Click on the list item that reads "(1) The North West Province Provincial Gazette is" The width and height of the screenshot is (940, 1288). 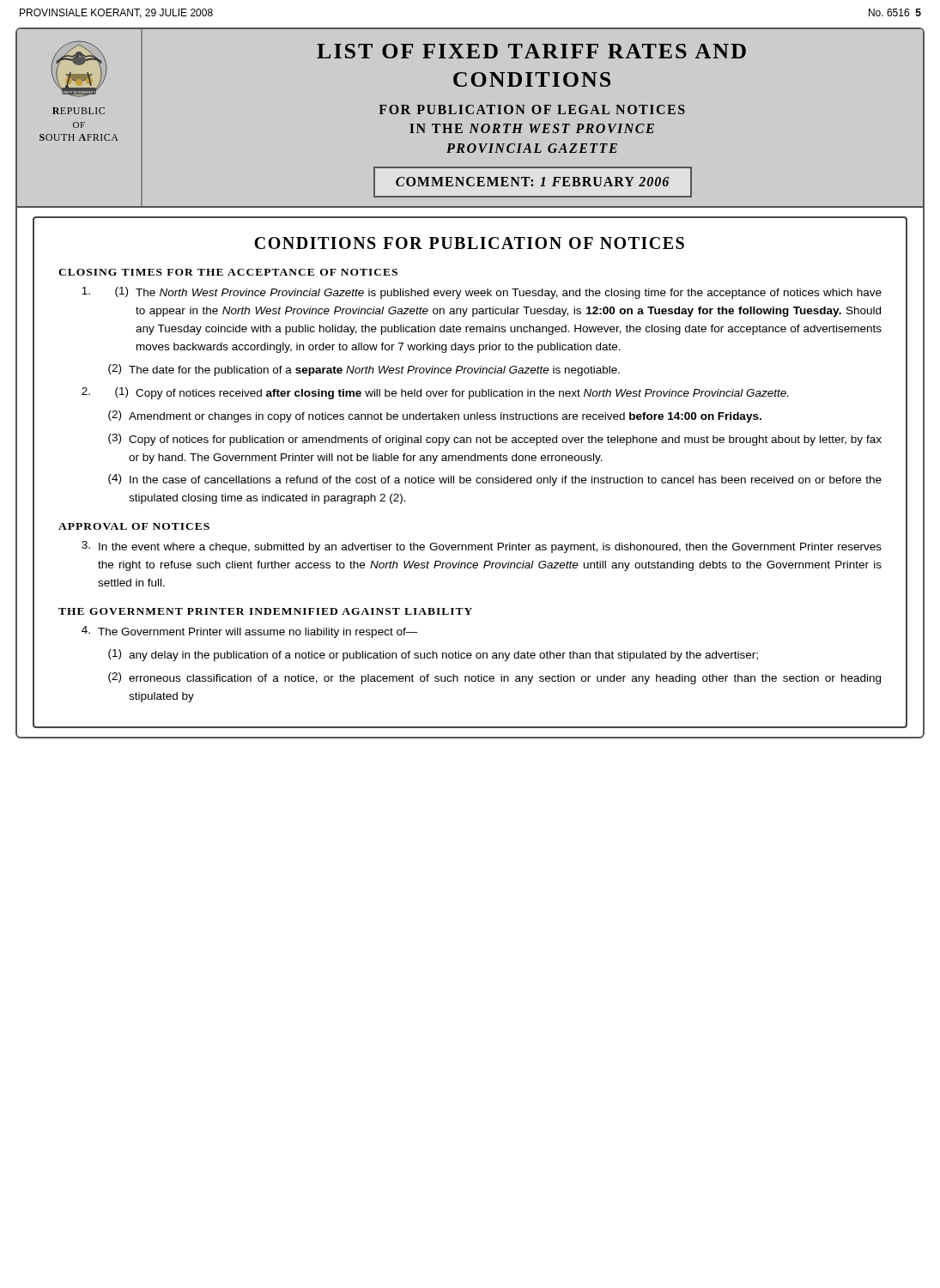[470, 320]
